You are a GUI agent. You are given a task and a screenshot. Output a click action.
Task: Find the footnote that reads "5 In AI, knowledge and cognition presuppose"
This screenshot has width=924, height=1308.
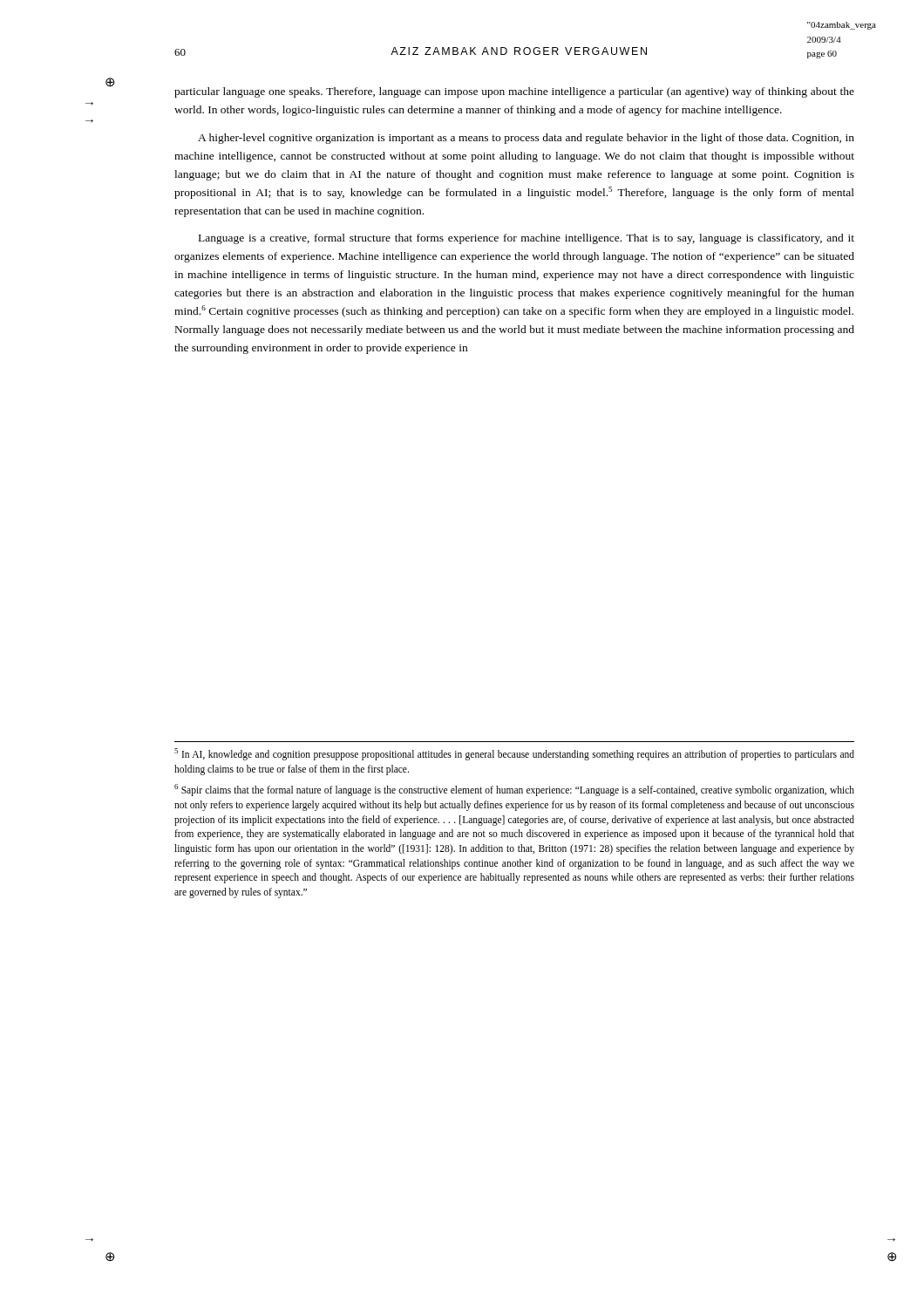point(514,823)
